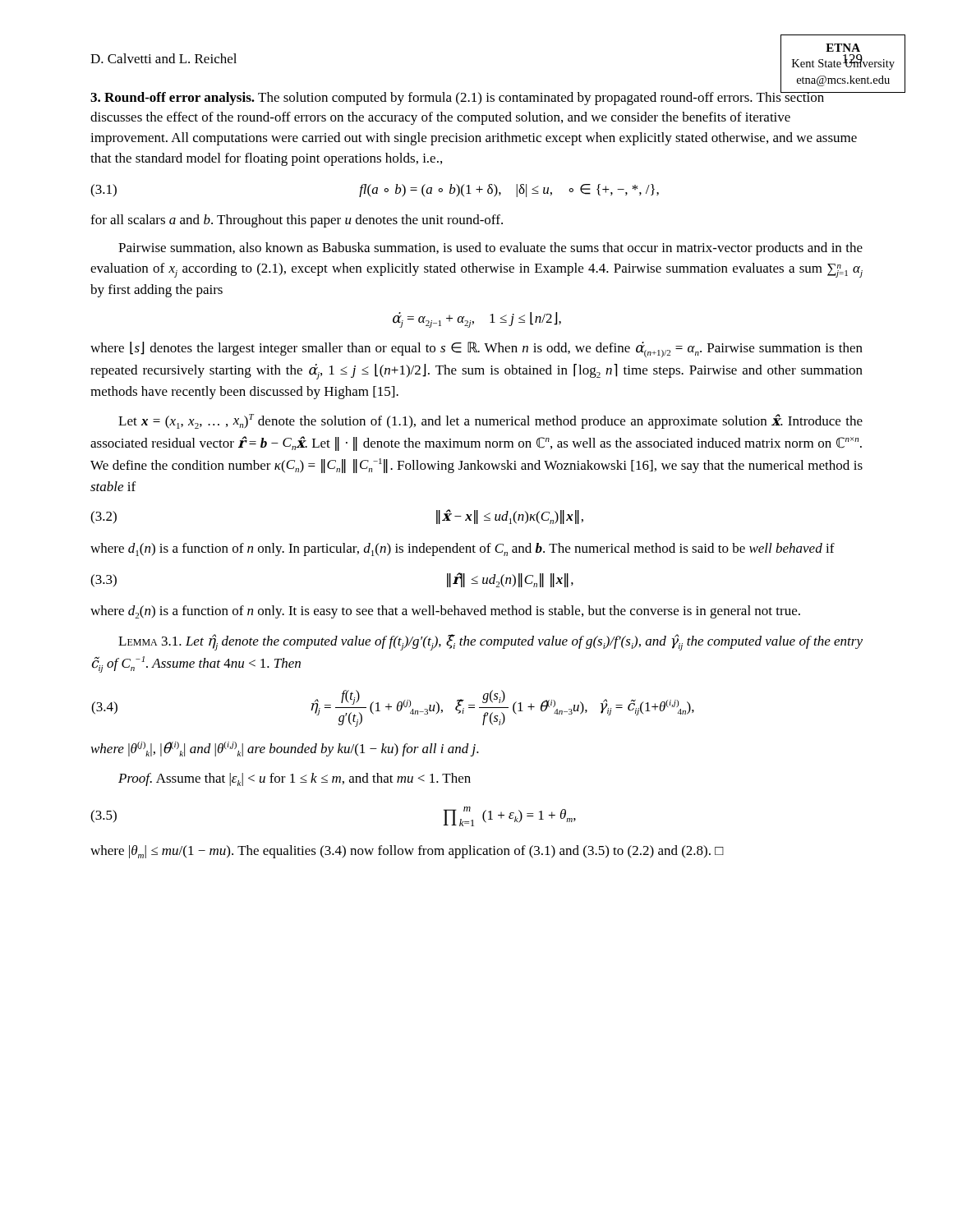
Task: Find the text block that says "where ⌊s⌋ denotes the"
Action: click(476, 370)
